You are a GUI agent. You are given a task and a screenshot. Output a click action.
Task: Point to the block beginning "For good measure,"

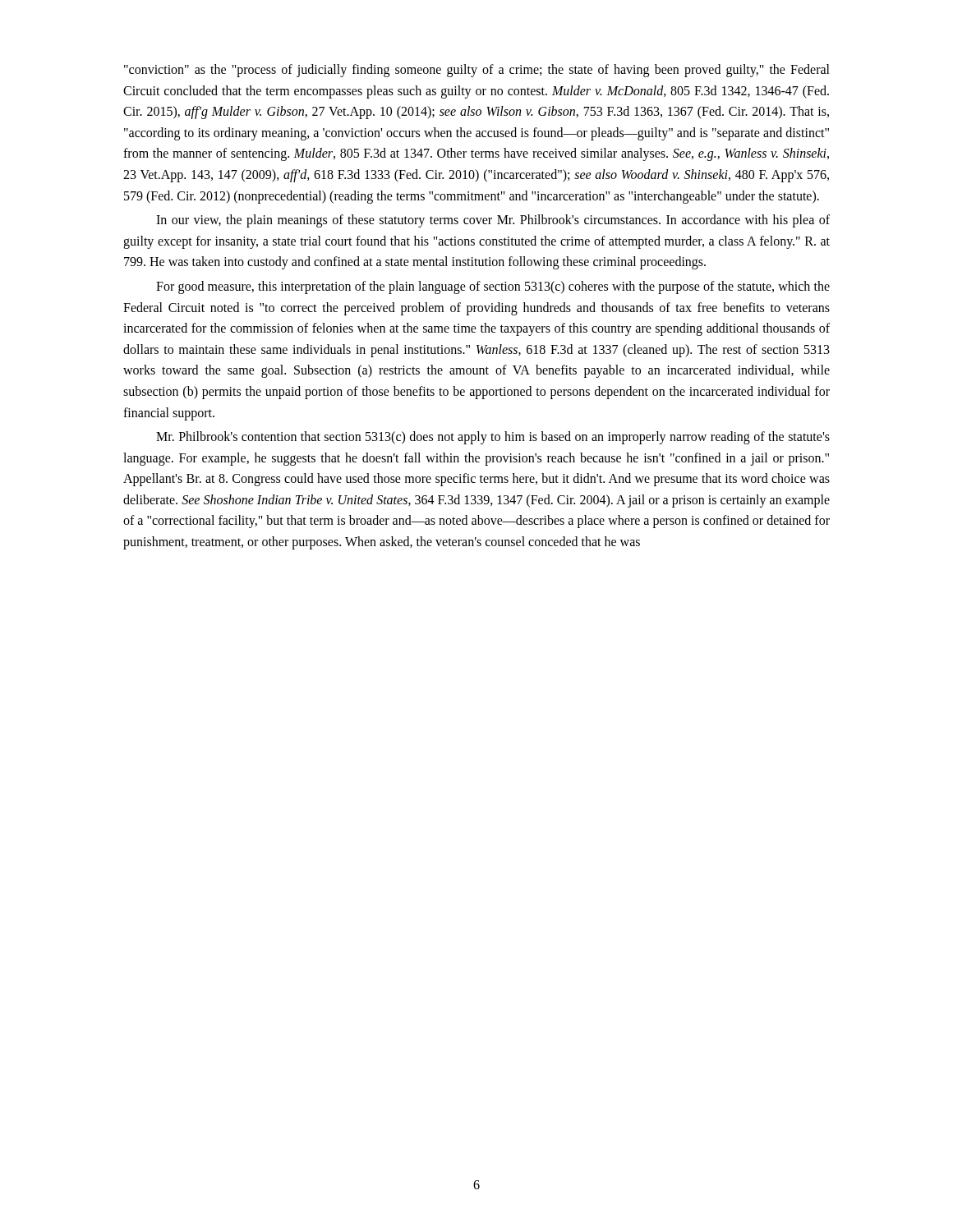point(476,350)
